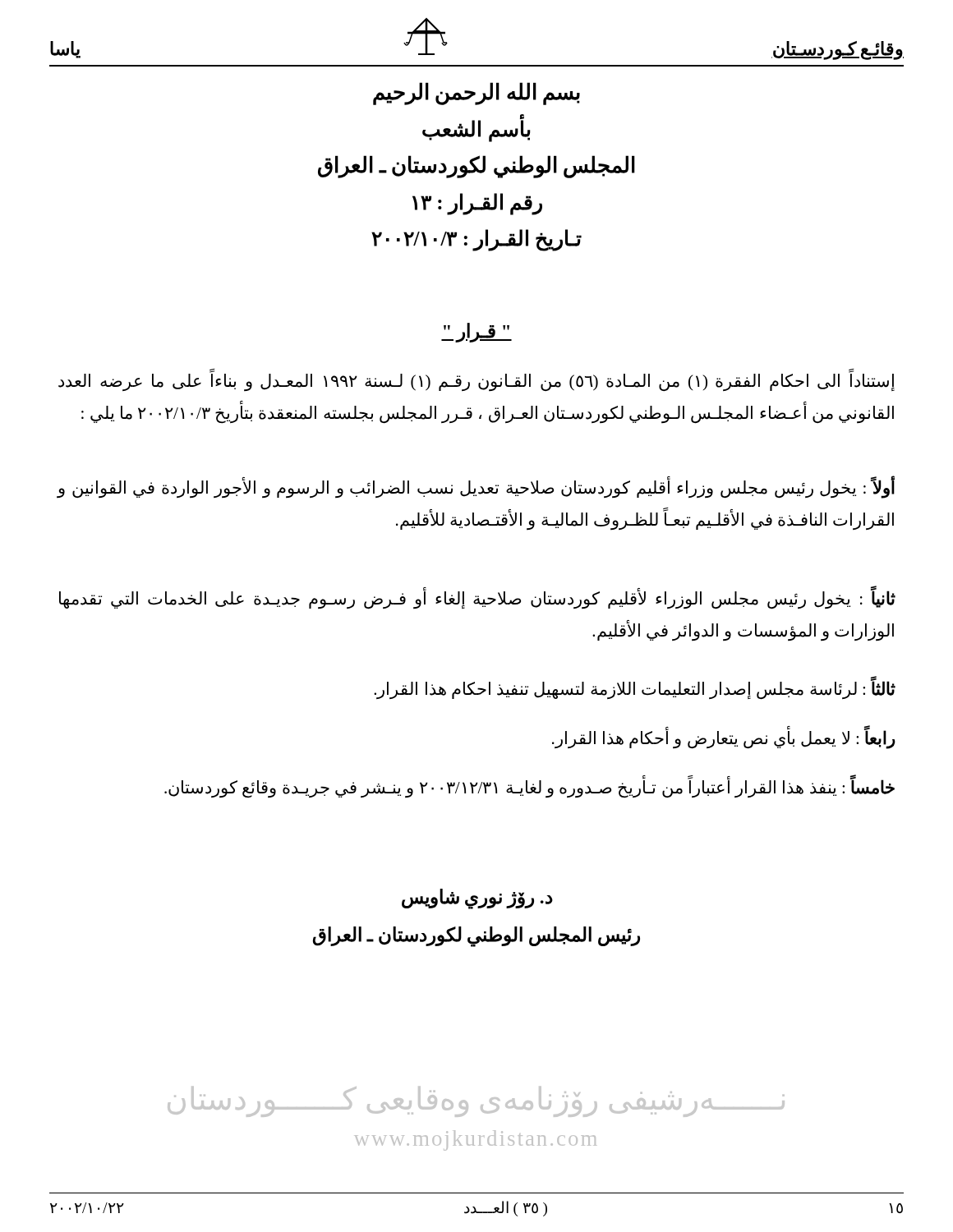The width and height of the screenshot is (953, 1232).
Task: Find the block on this page that starts "رابعاً : لا يعمل بأي"
Action: pos(723,738)
